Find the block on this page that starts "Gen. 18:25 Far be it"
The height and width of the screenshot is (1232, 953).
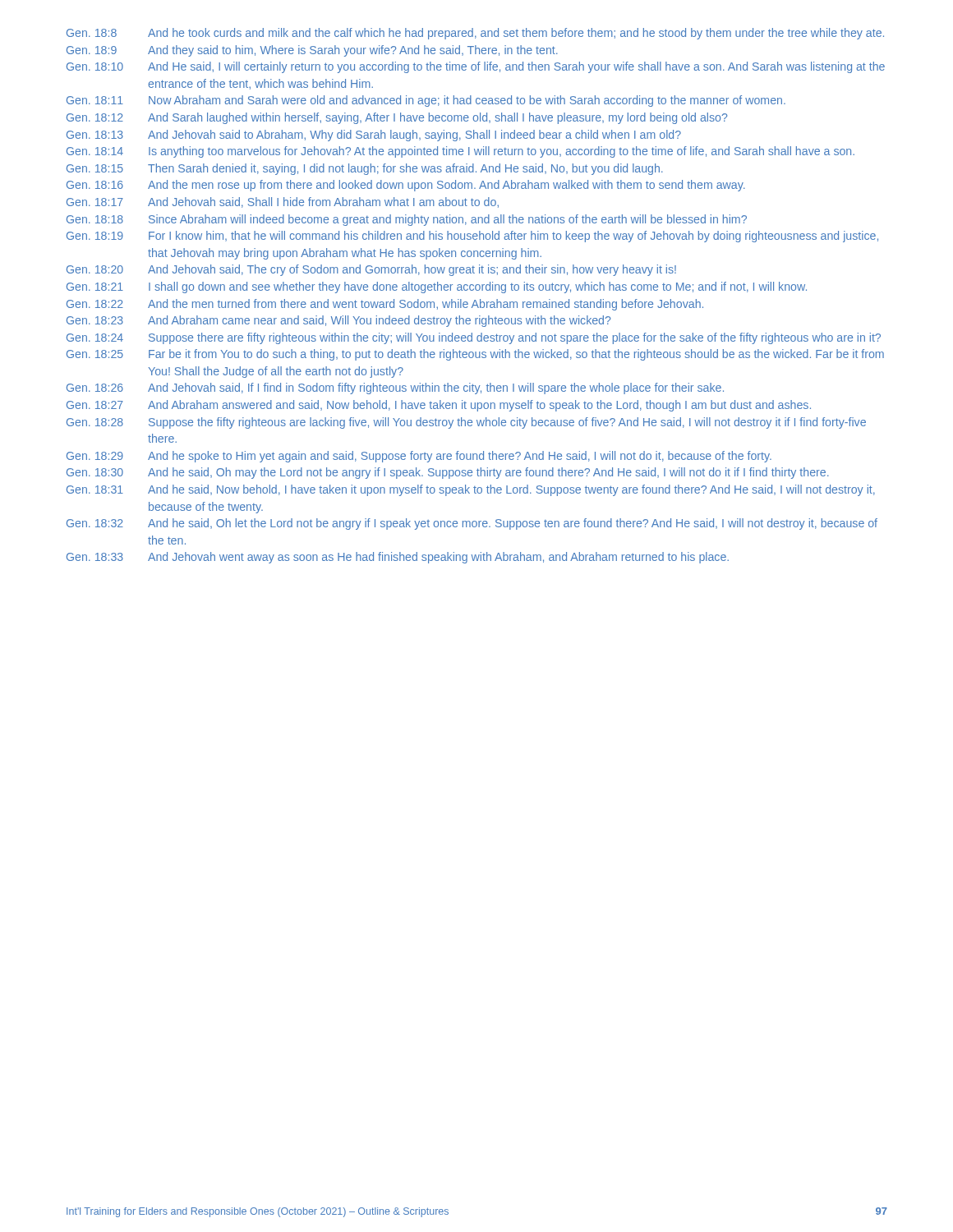click(x=476, y=363)
